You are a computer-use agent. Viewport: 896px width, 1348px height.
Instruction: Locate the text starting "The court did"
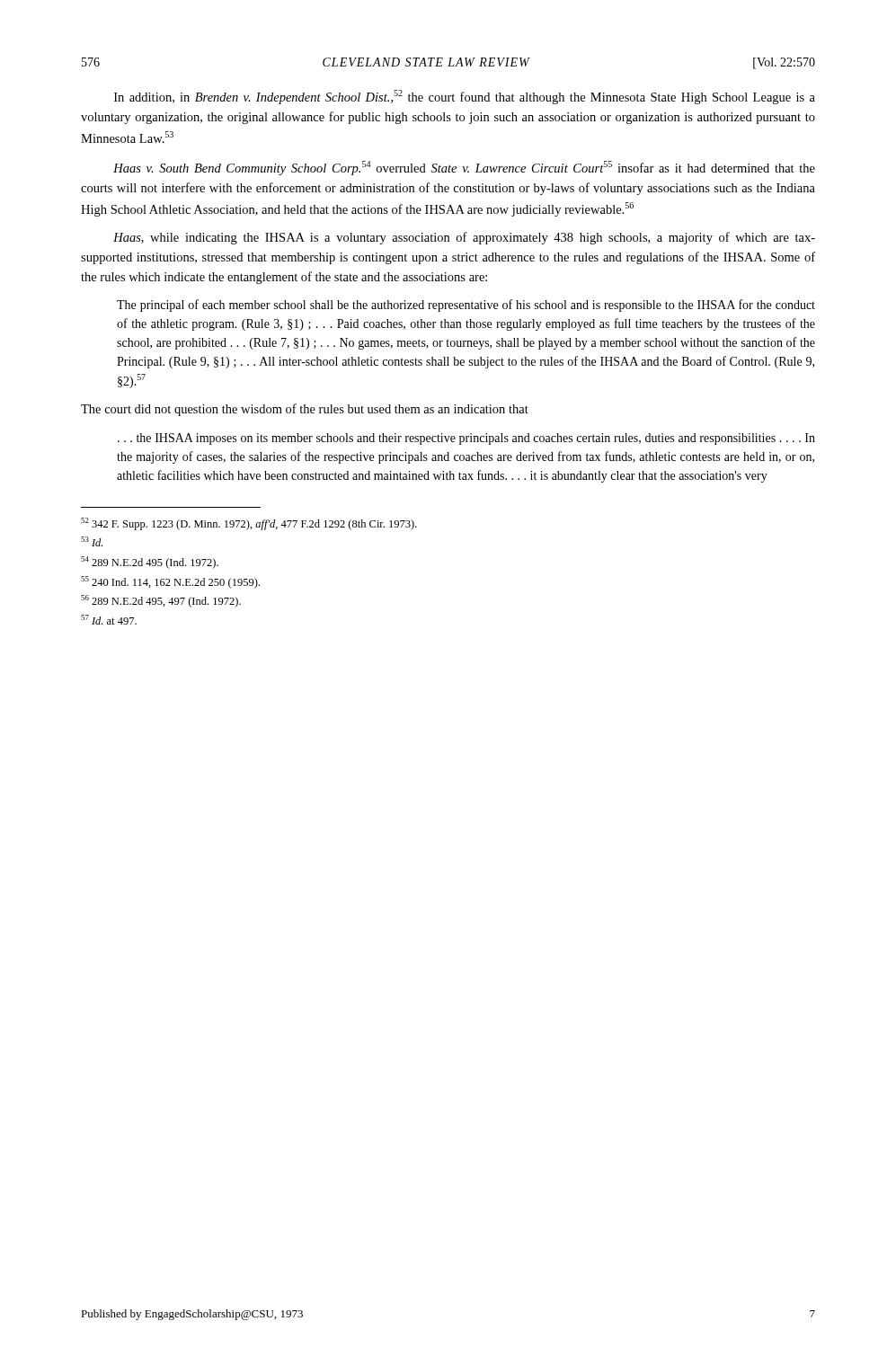click(x=305, y=409)
